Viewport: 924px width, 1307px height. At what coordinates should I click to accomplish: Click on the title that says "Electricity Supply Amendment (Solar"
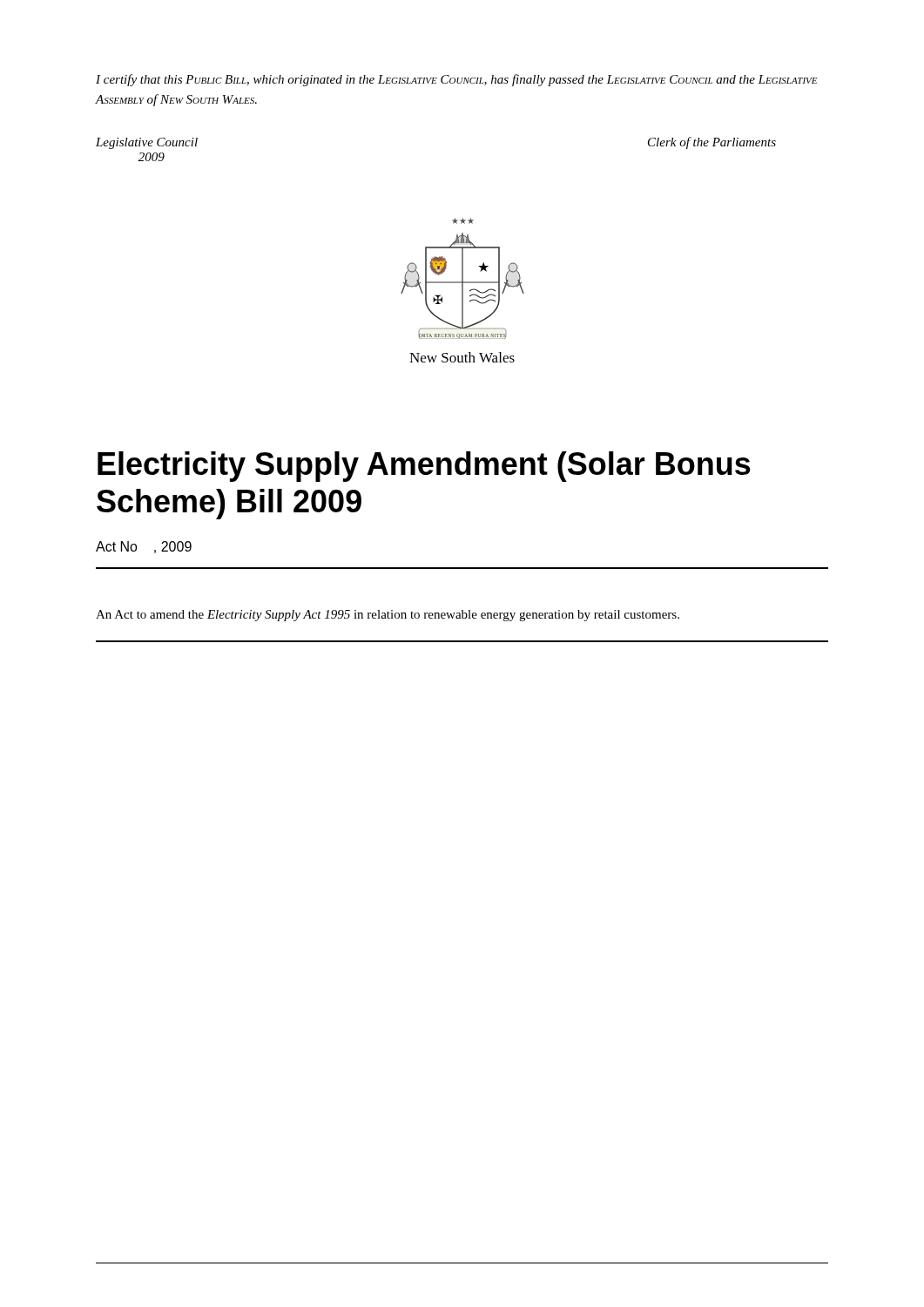424,482
